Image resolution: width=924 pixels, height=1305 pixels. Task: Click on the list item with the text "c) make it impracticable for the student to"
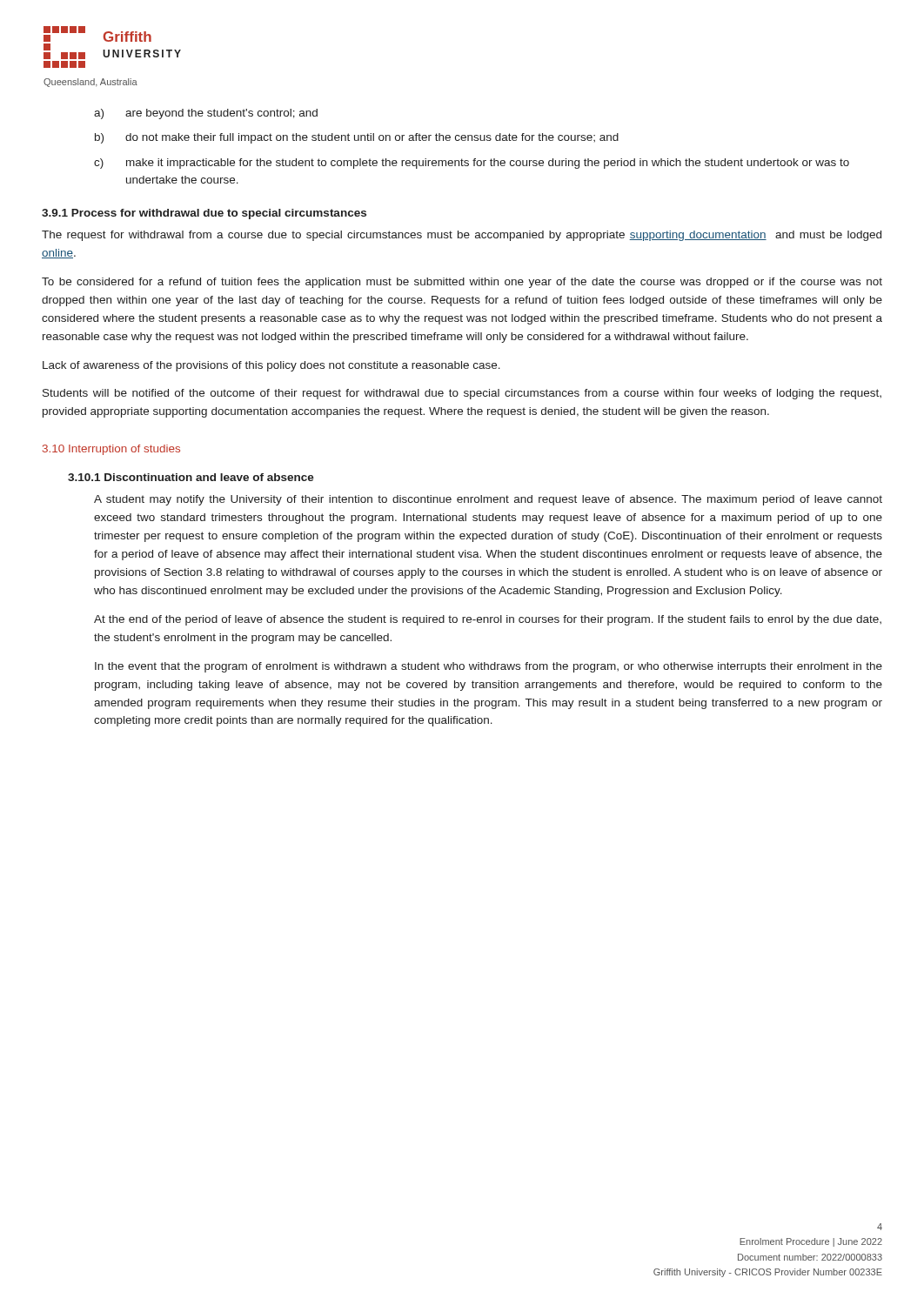[488, 171]
